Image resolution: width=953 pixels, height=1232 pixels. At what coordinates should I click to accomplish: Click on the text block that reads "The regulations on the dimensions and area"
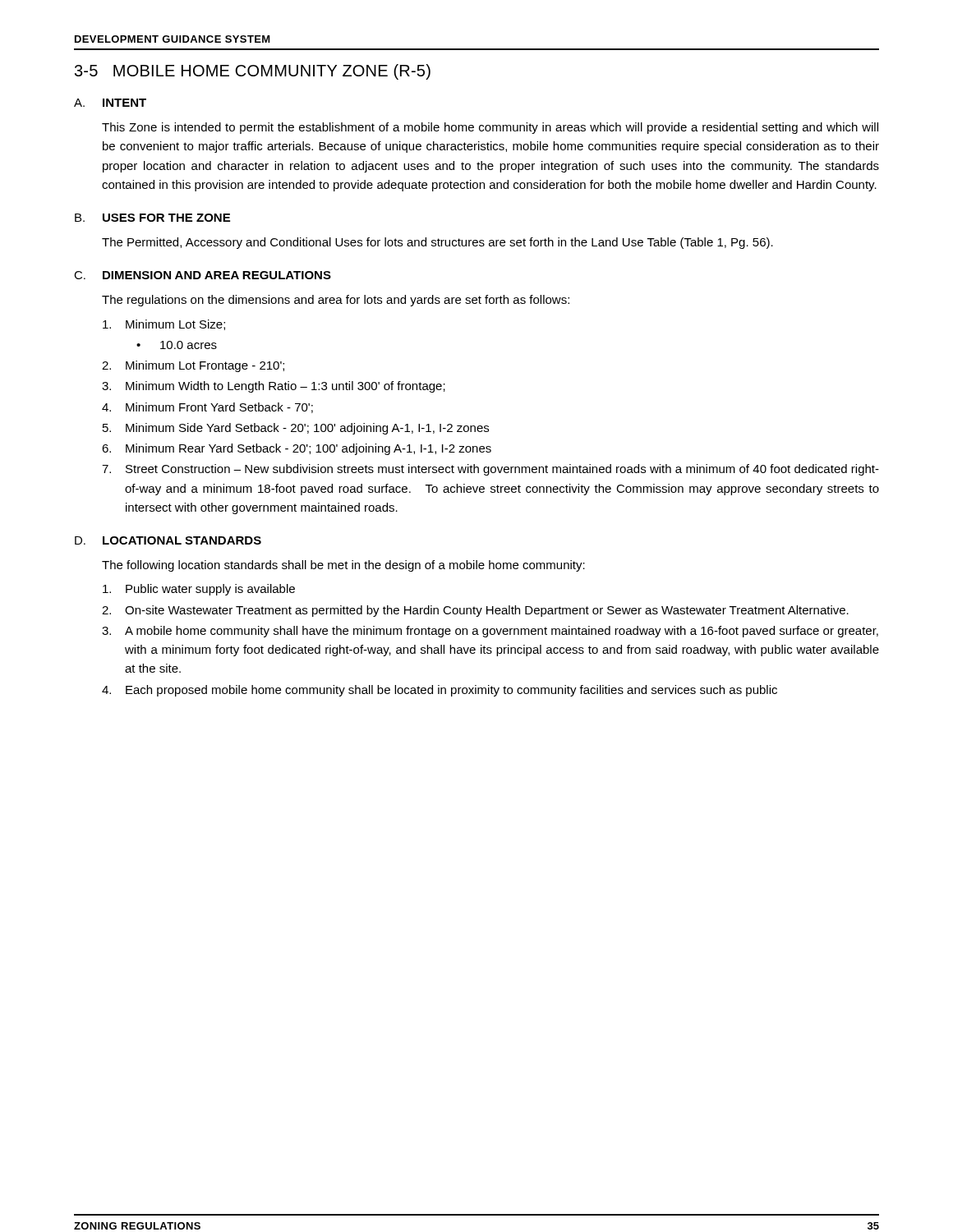coord(336,300)
